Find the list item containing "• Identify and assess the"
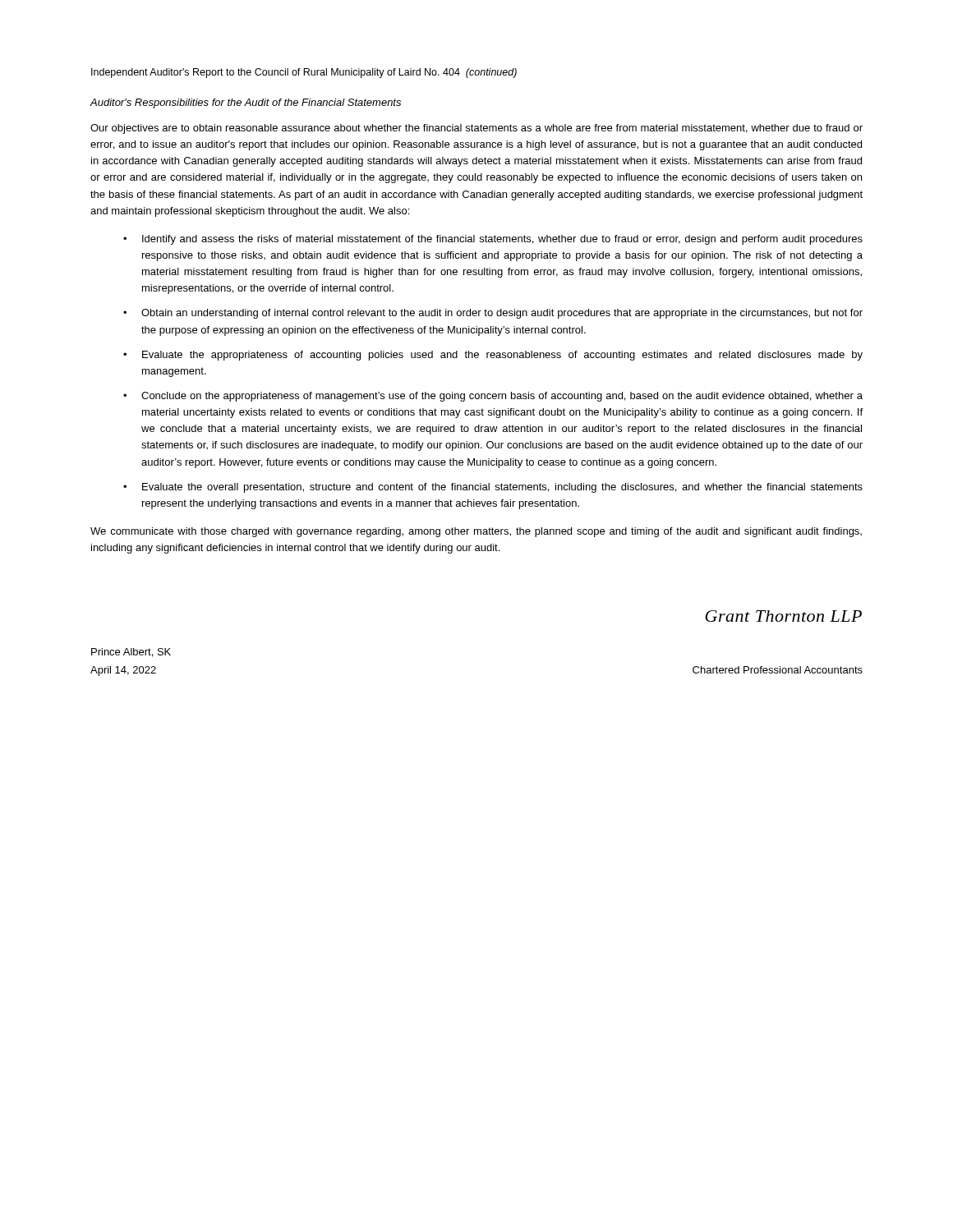The width and height of the screenshot is (953, 1232). [x=493, y=264]
